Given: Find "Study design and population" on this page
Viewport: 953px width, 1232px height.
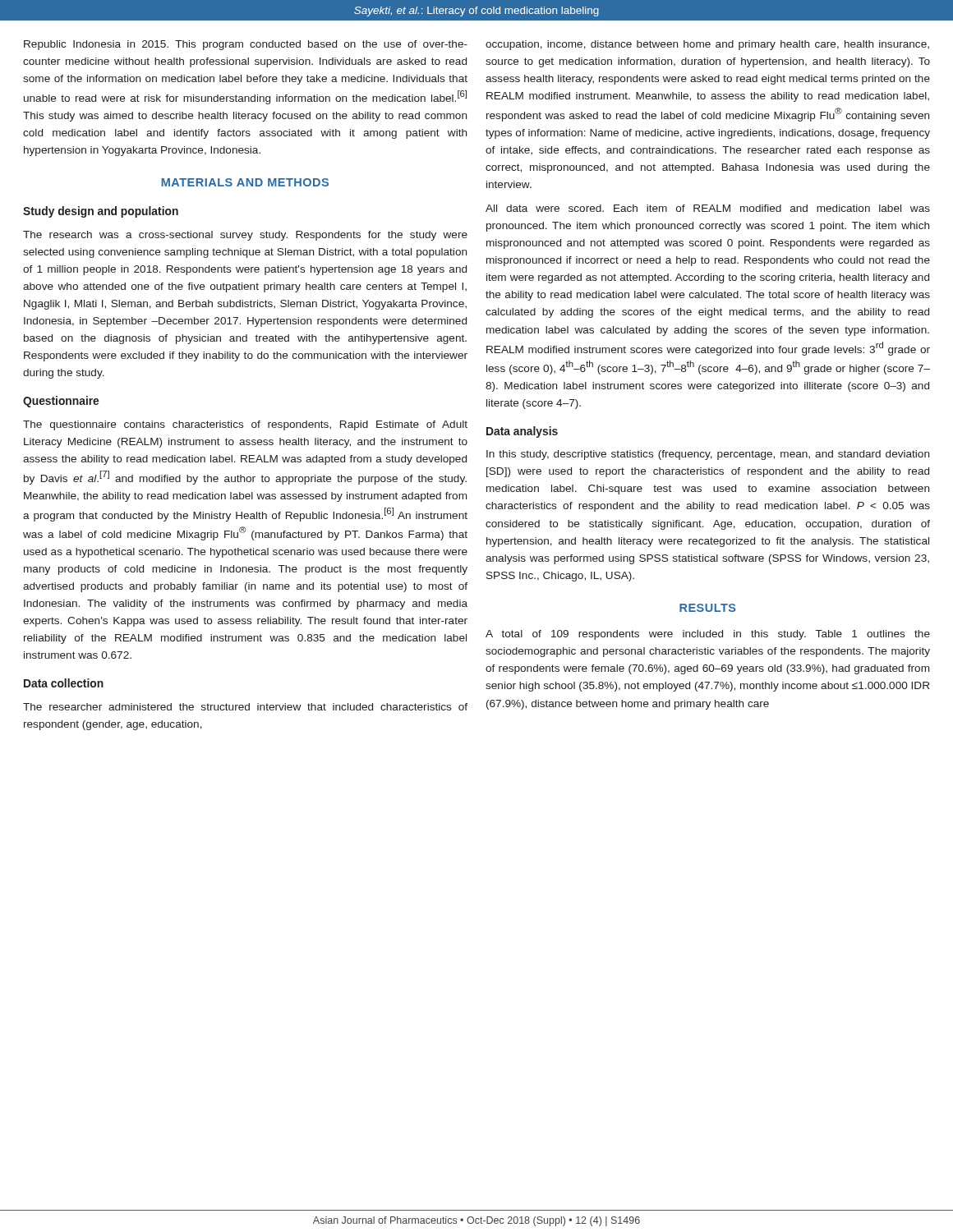Looking at the screenshot, I should pyautogui.click(x=101, y=212).
